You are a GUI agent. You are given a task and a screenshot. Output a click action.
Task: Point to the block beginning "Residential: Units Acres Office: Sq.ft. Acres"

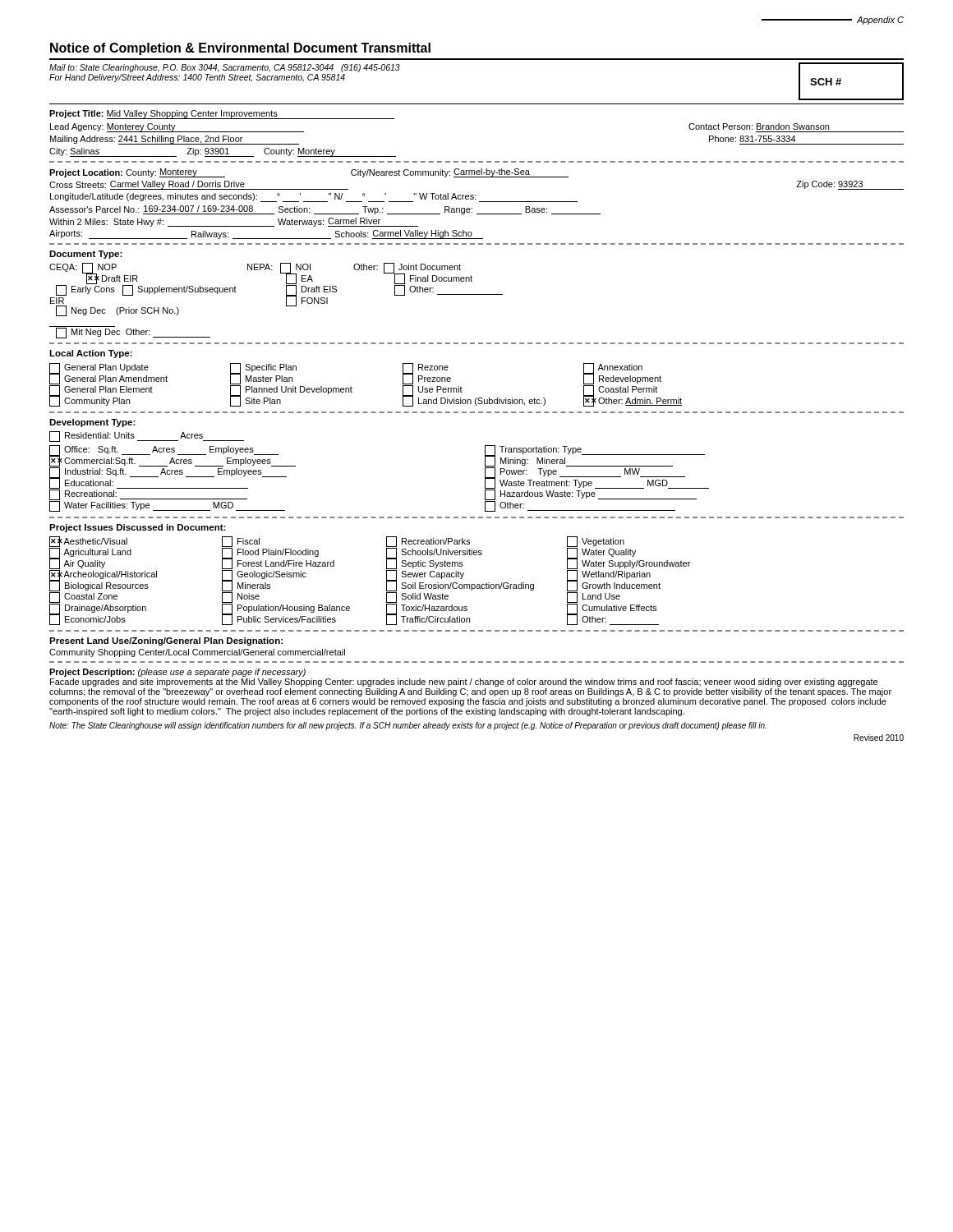click(476, 471)
